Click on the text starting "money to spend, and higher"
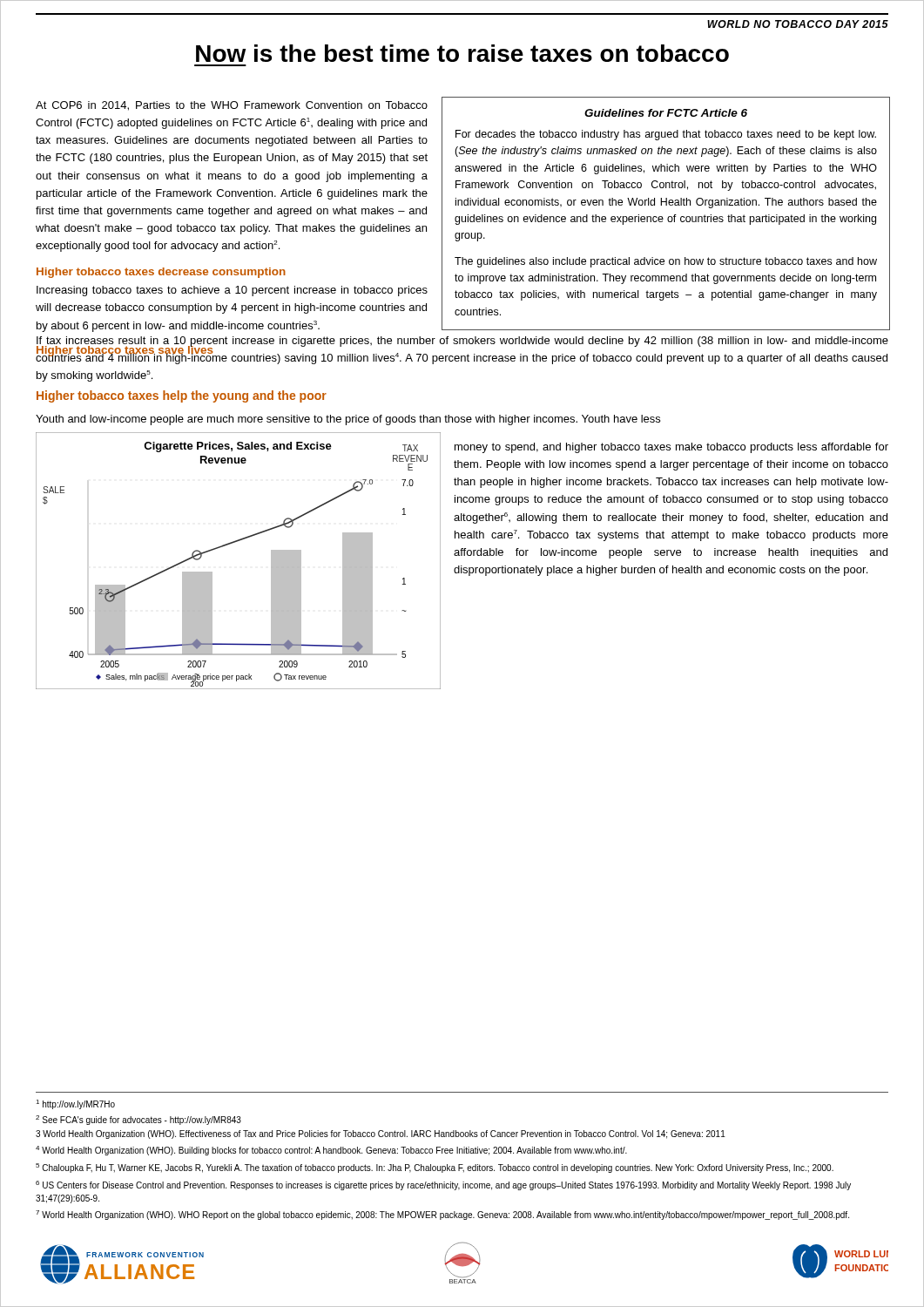 point(671,508)
